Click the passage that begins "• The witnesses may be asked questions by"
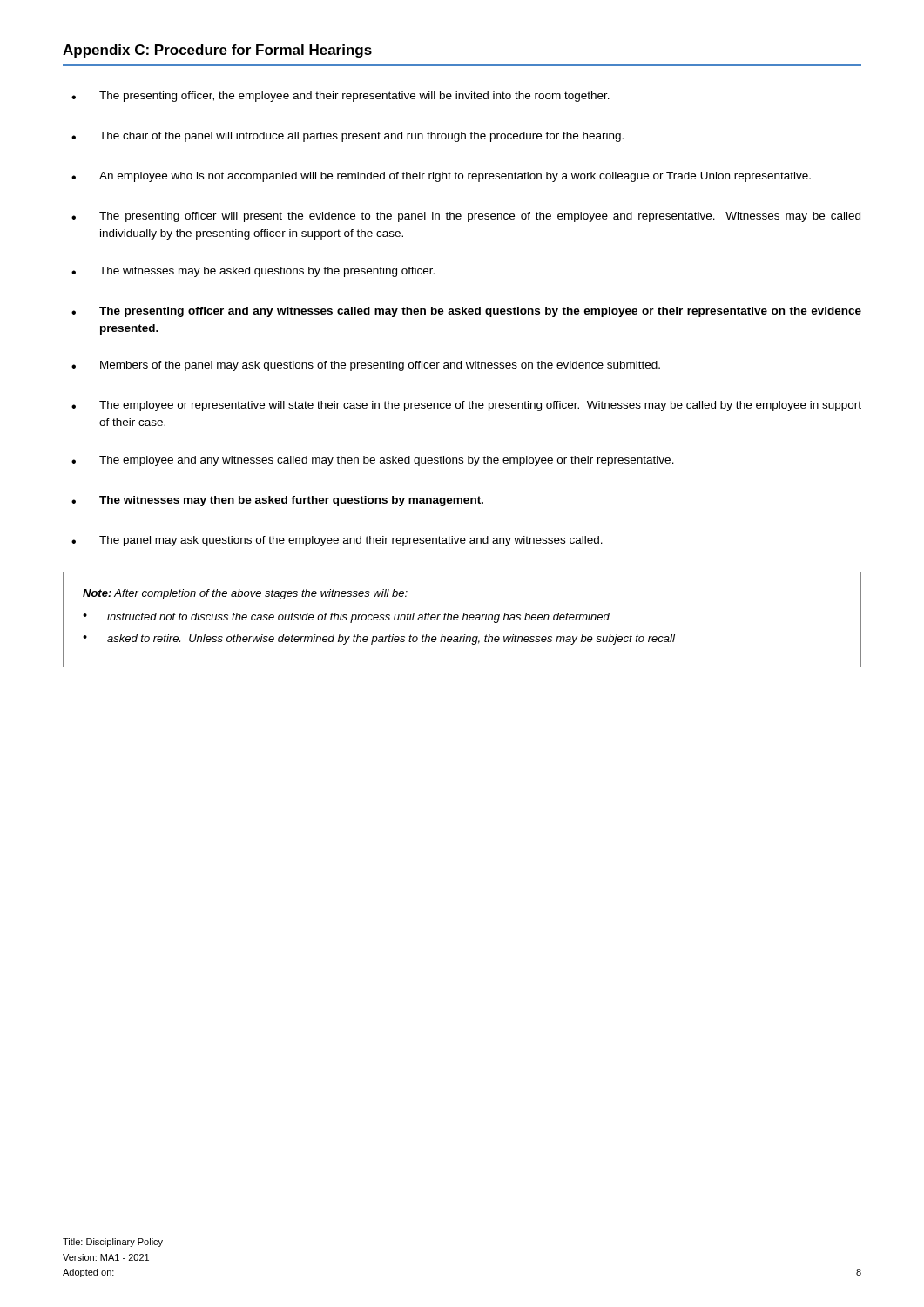 pos(253,272)
